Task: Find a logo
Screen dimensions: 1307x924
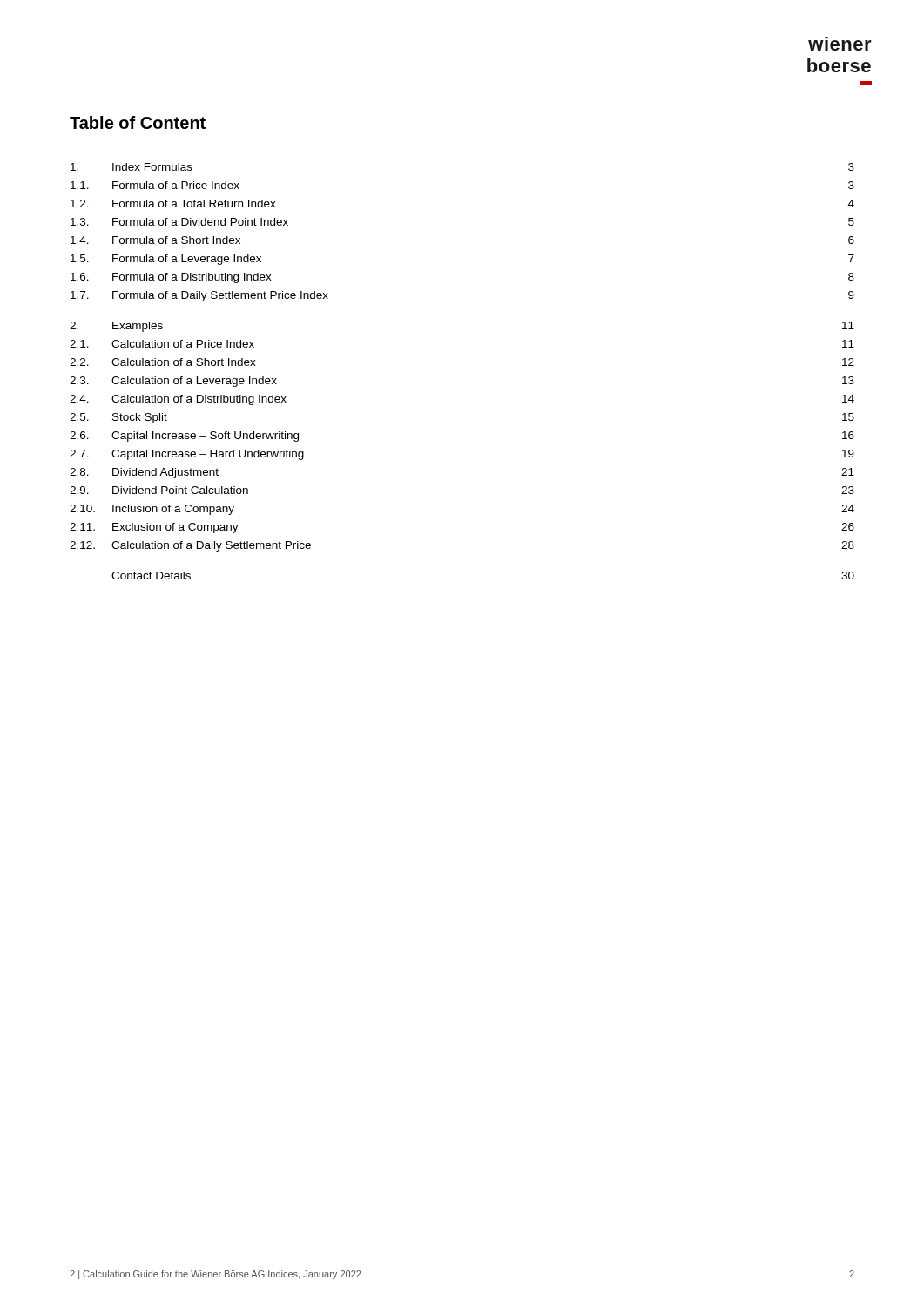Action: tap(839, 59)
